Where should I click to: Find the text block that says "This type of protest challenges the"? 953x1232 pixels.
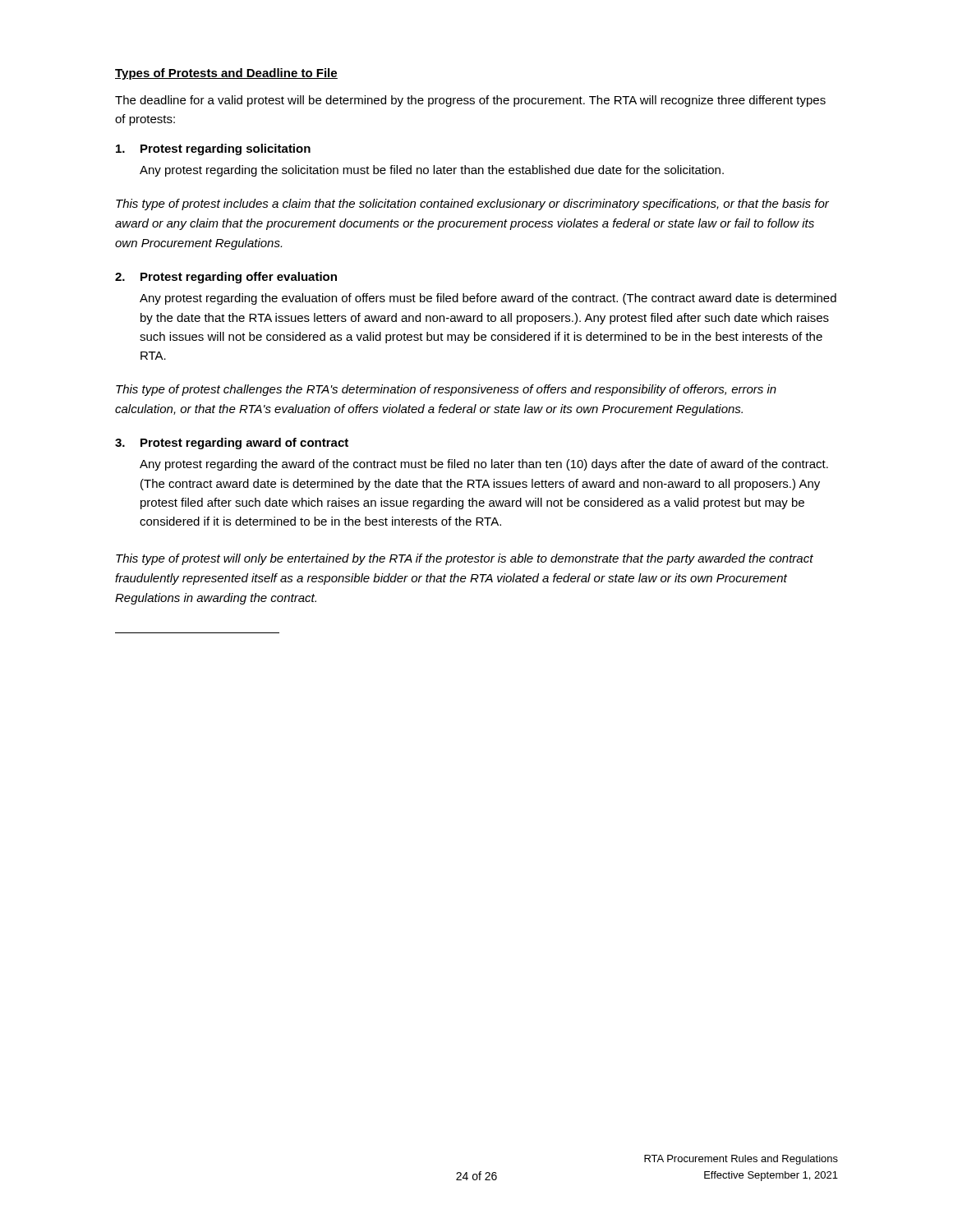coord(446,399)
